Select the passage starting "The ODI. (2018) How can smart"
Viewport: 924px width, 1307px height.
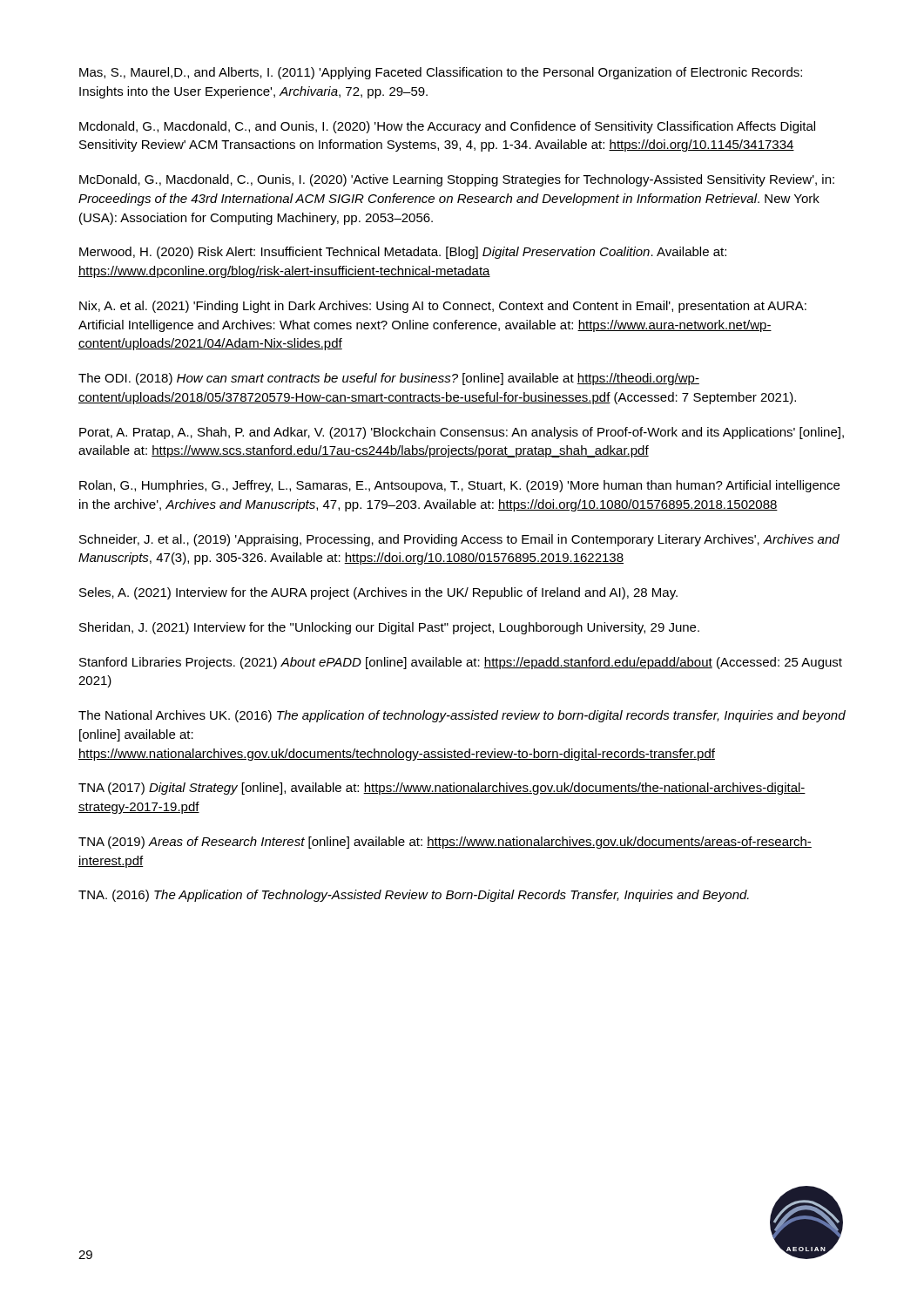point(438,387)
